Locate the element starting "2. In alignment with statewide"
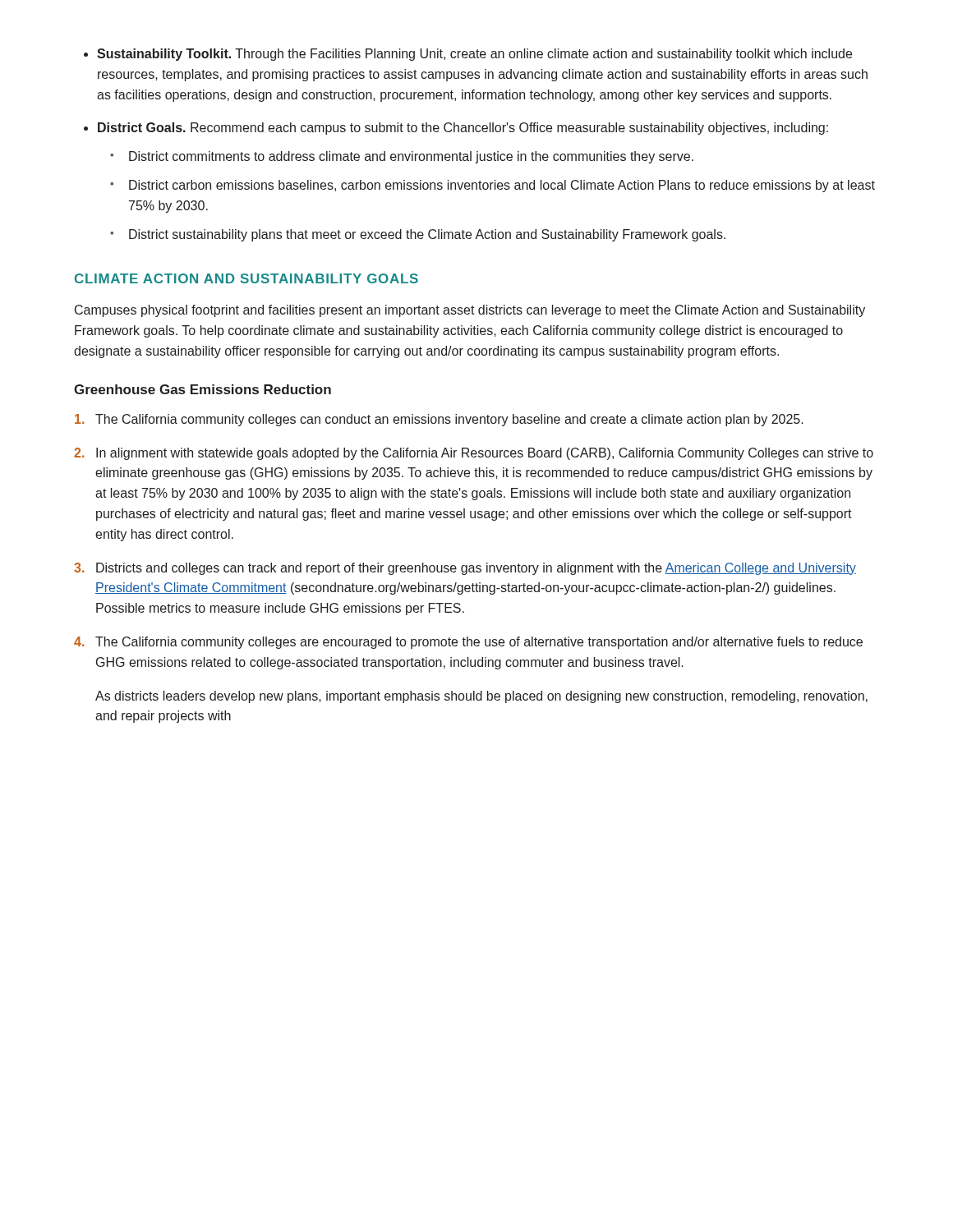The height and width of the screenshot is (1232, 953). pos(476,494)
